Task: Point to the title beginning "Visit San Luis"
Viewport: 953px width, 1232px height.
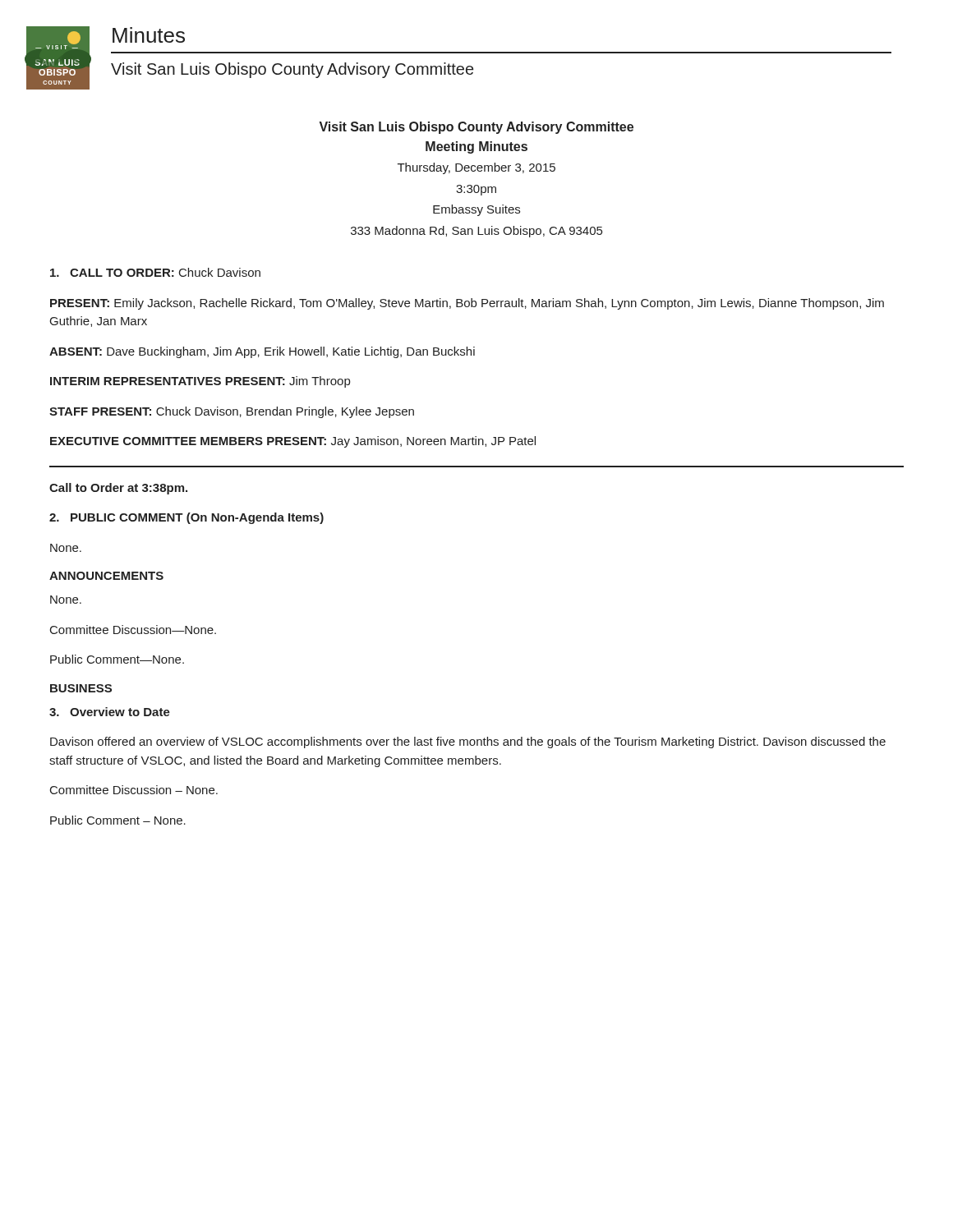Action: pos(293,69)
